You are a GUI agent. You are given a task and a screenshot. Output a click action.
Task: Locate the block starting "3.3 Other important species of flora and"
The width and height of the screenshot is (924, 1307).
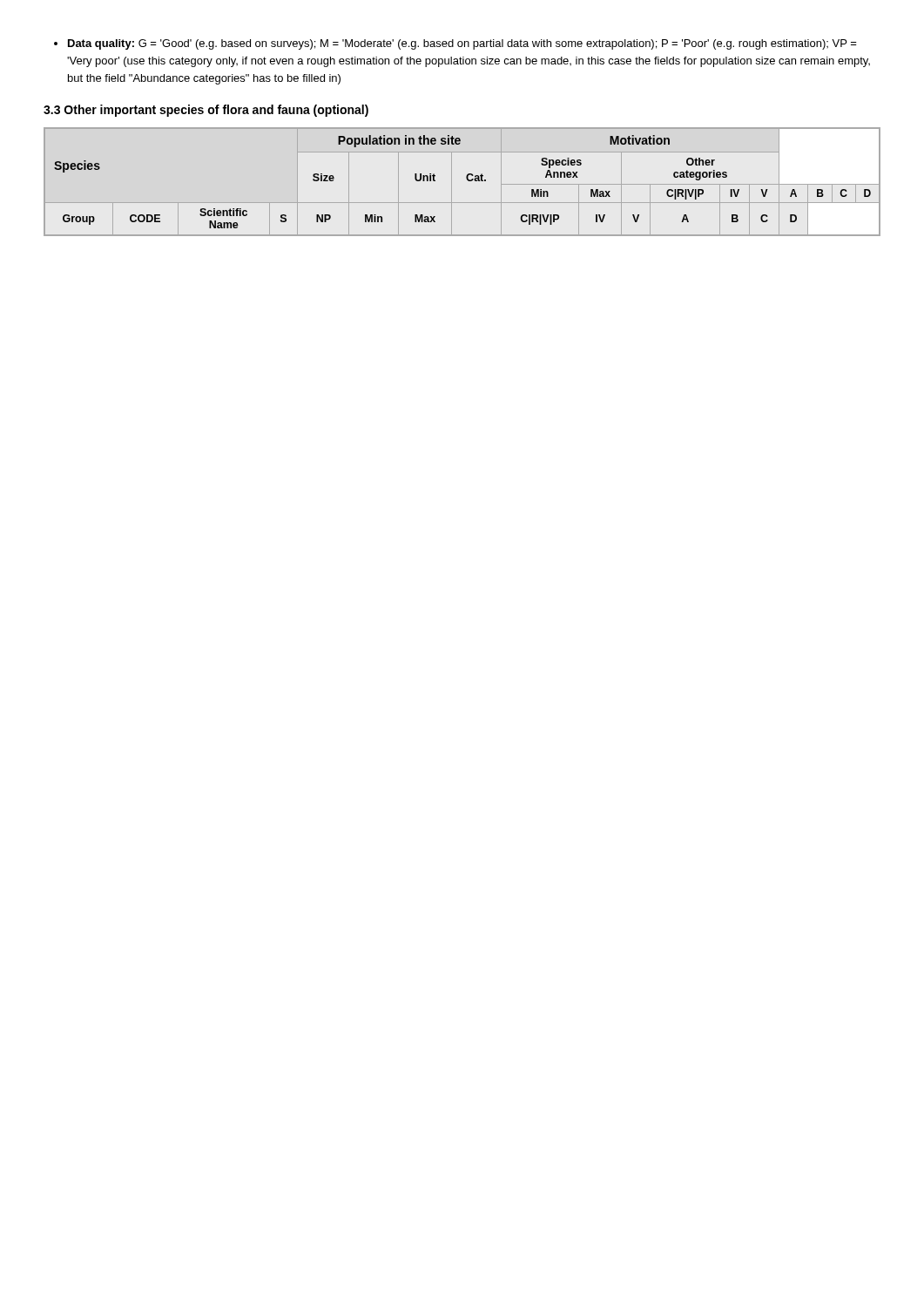pos(206,110)
